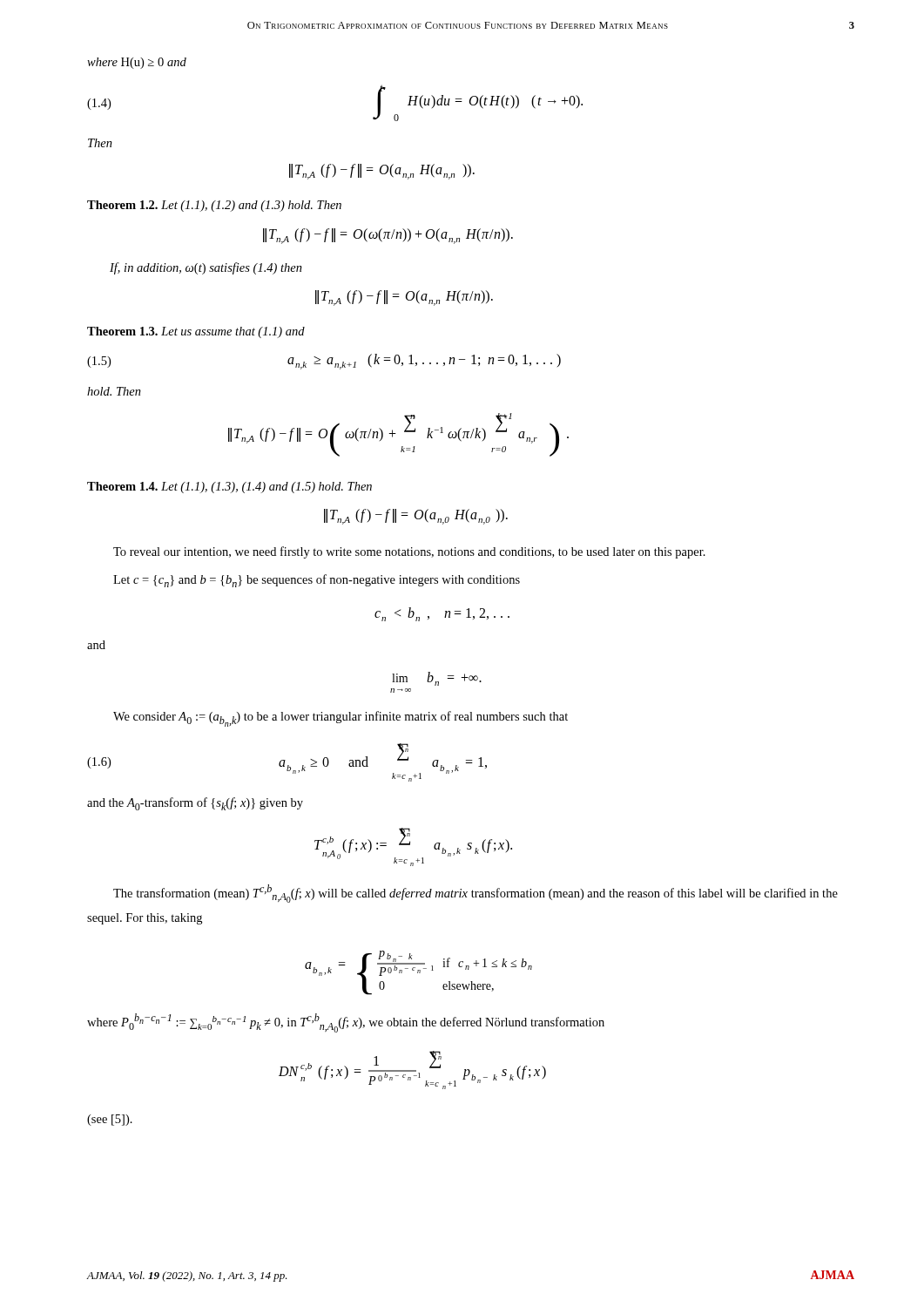Find the text block containing "If, in addition,"
The image size is (924, 1307).
[206, 267]
